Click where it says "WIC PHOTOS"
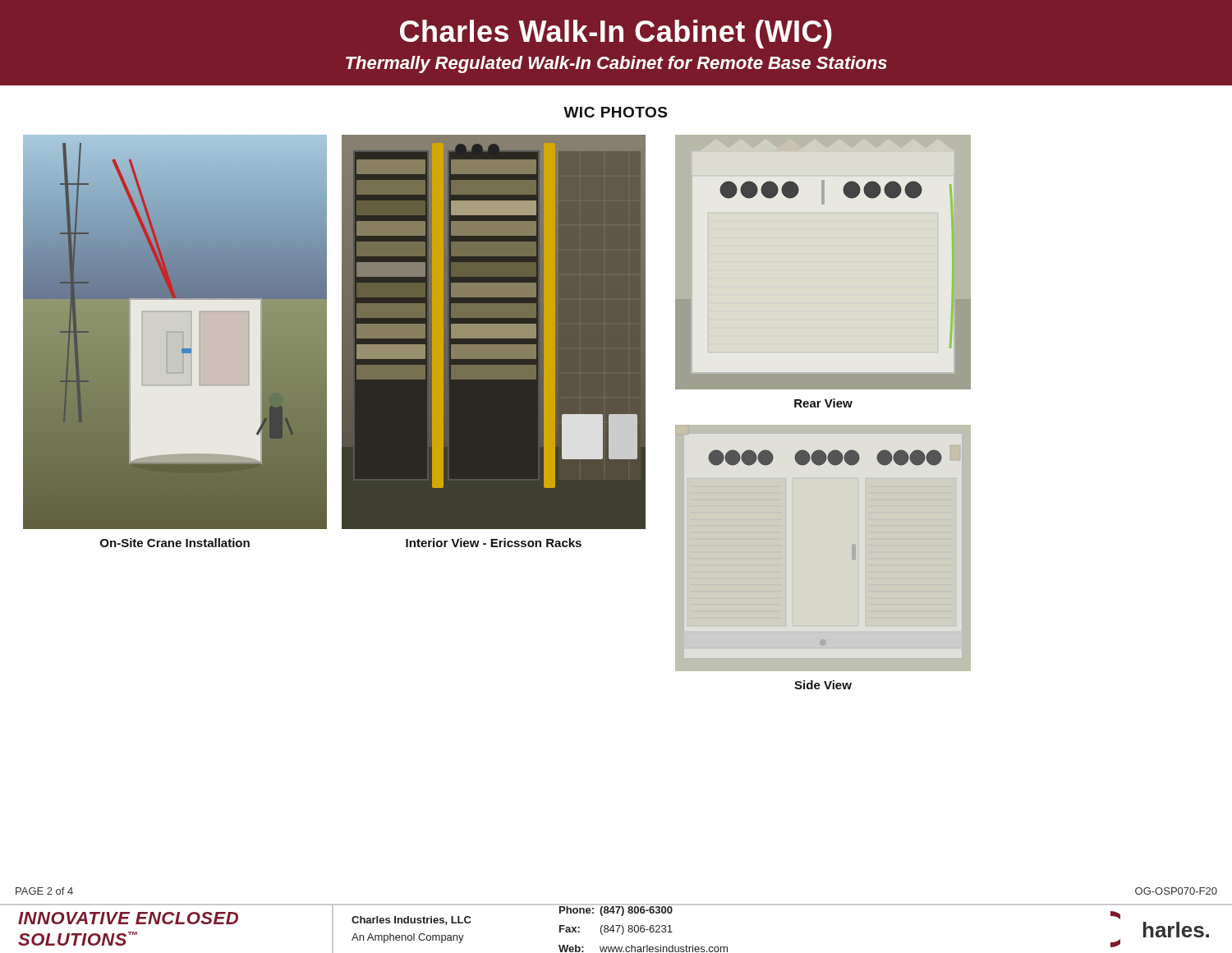 616,112
